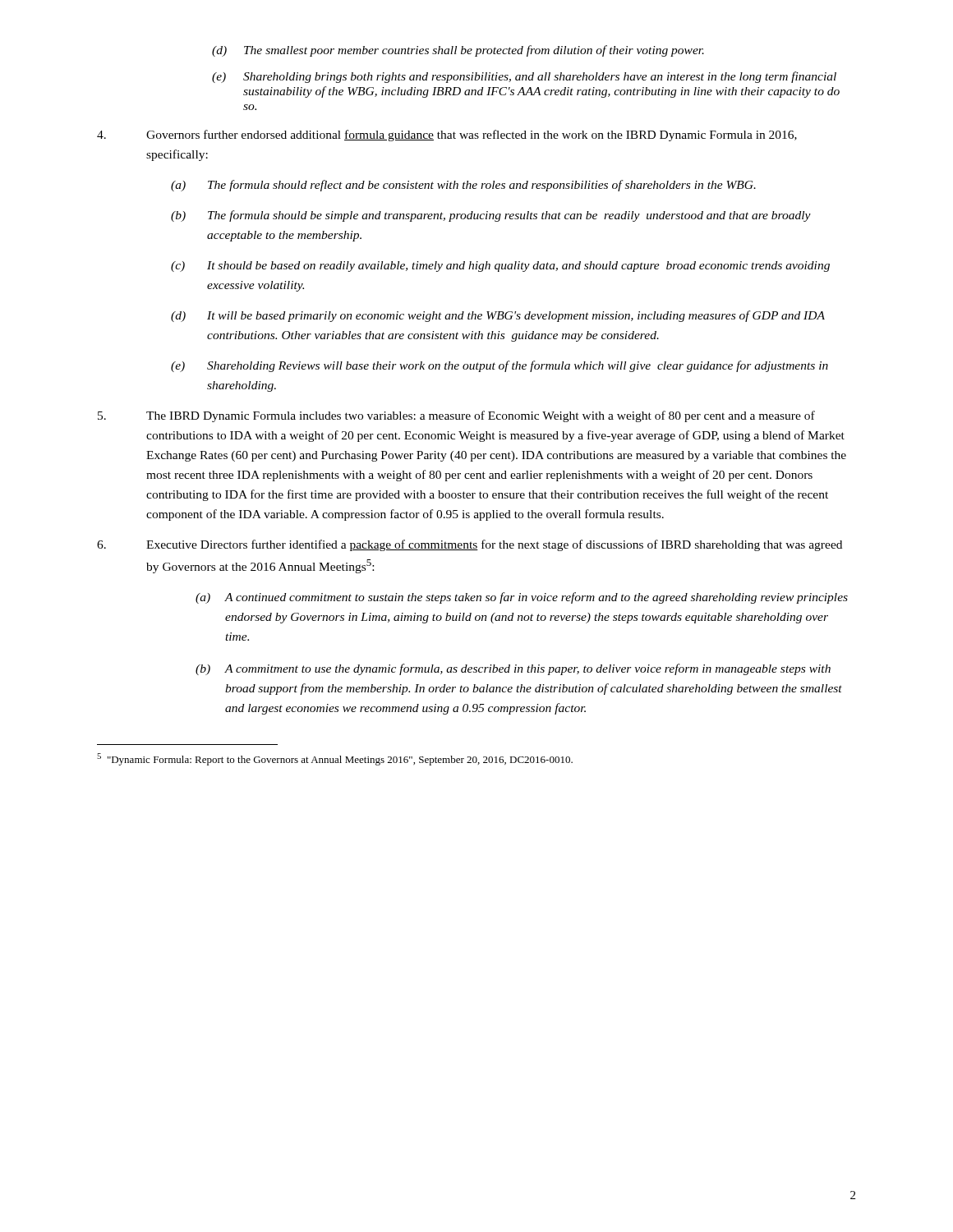Locate the passage starting "5 "Dynamic Formula: Report to the"
The image size is (953, 1232).
(335, 758)
